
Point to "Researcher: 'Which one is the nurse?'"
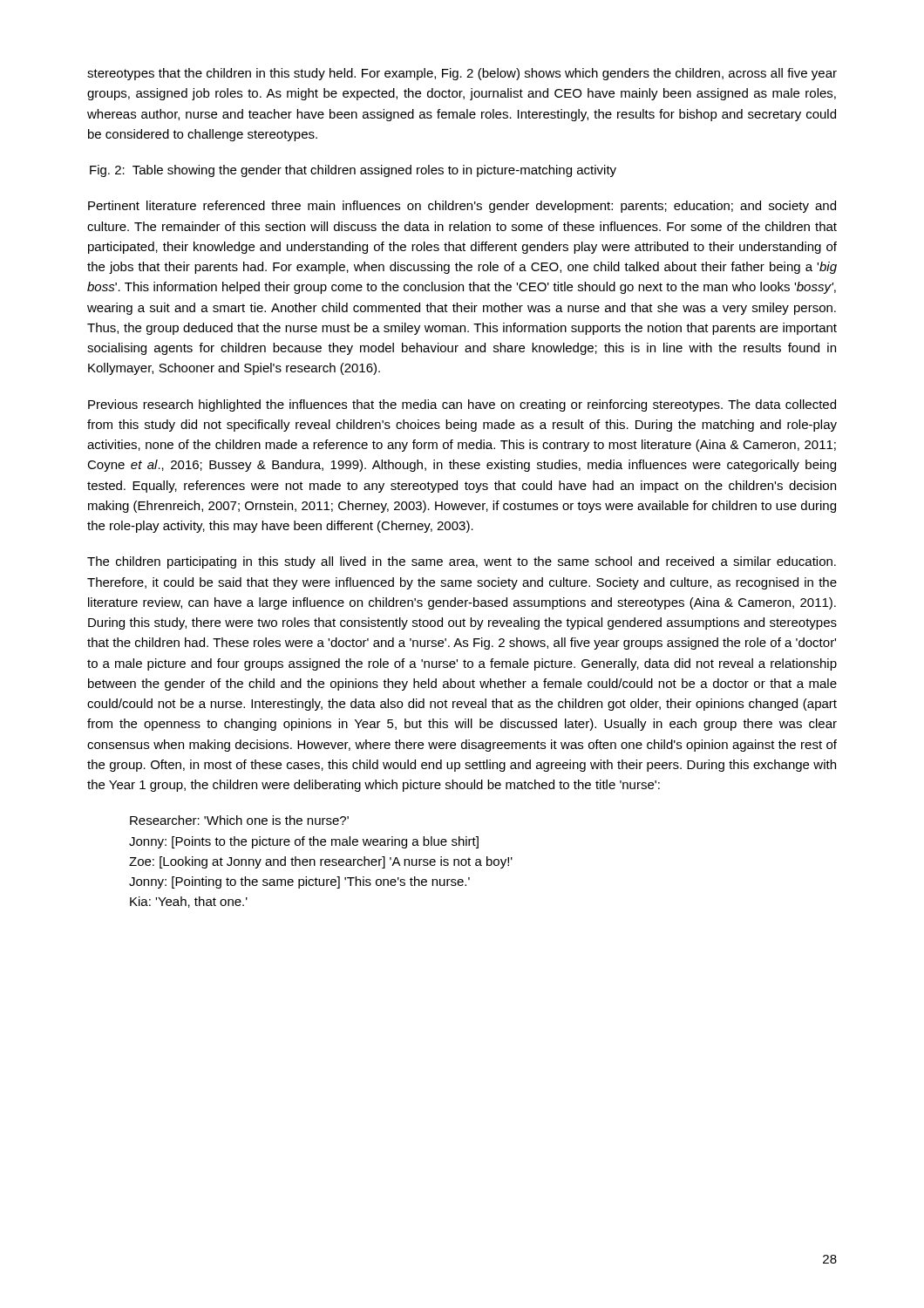pos(239,820)
